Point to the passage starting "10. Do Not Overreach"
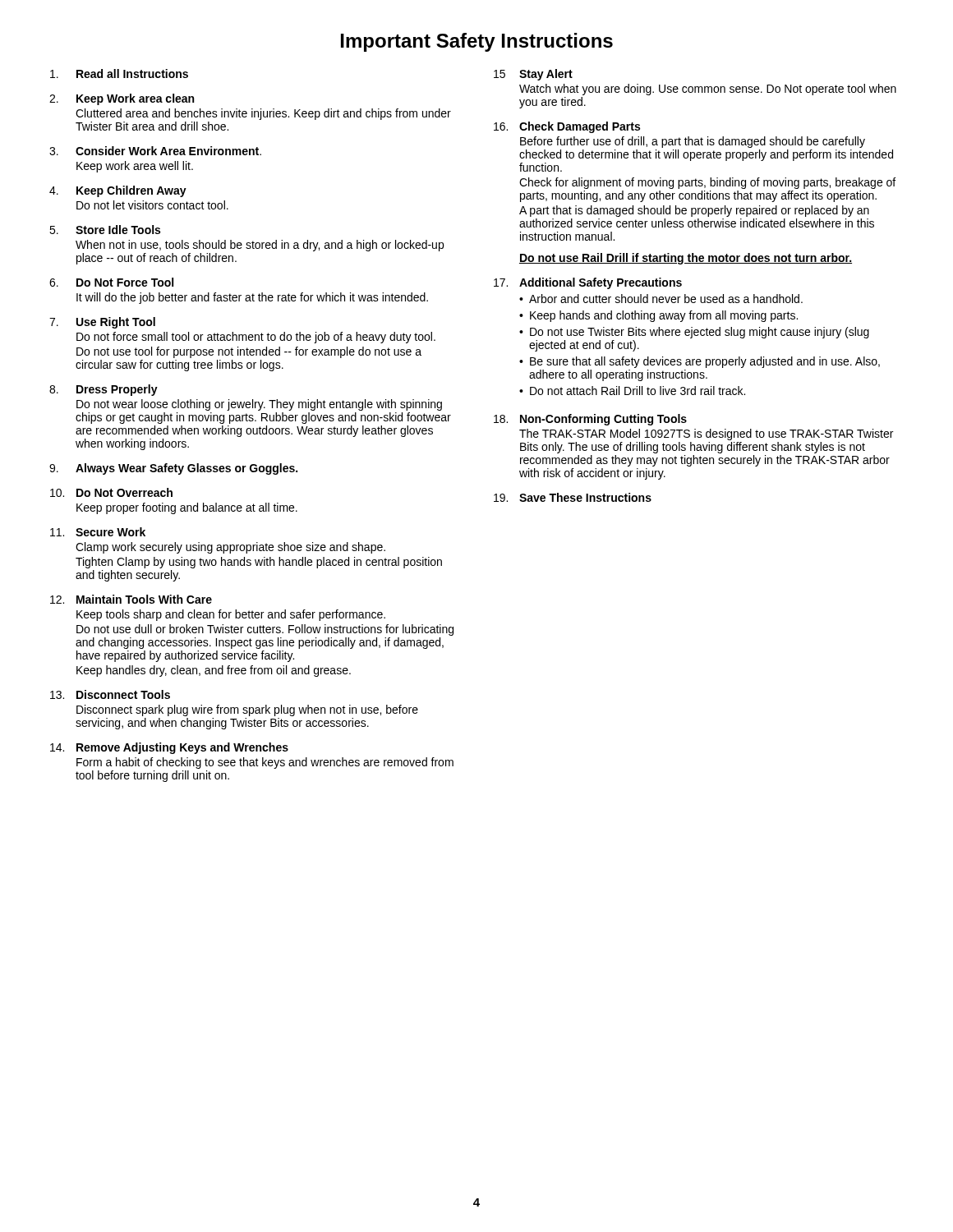953x1232 pixels. pyautogui.click(x=255, y=500)
